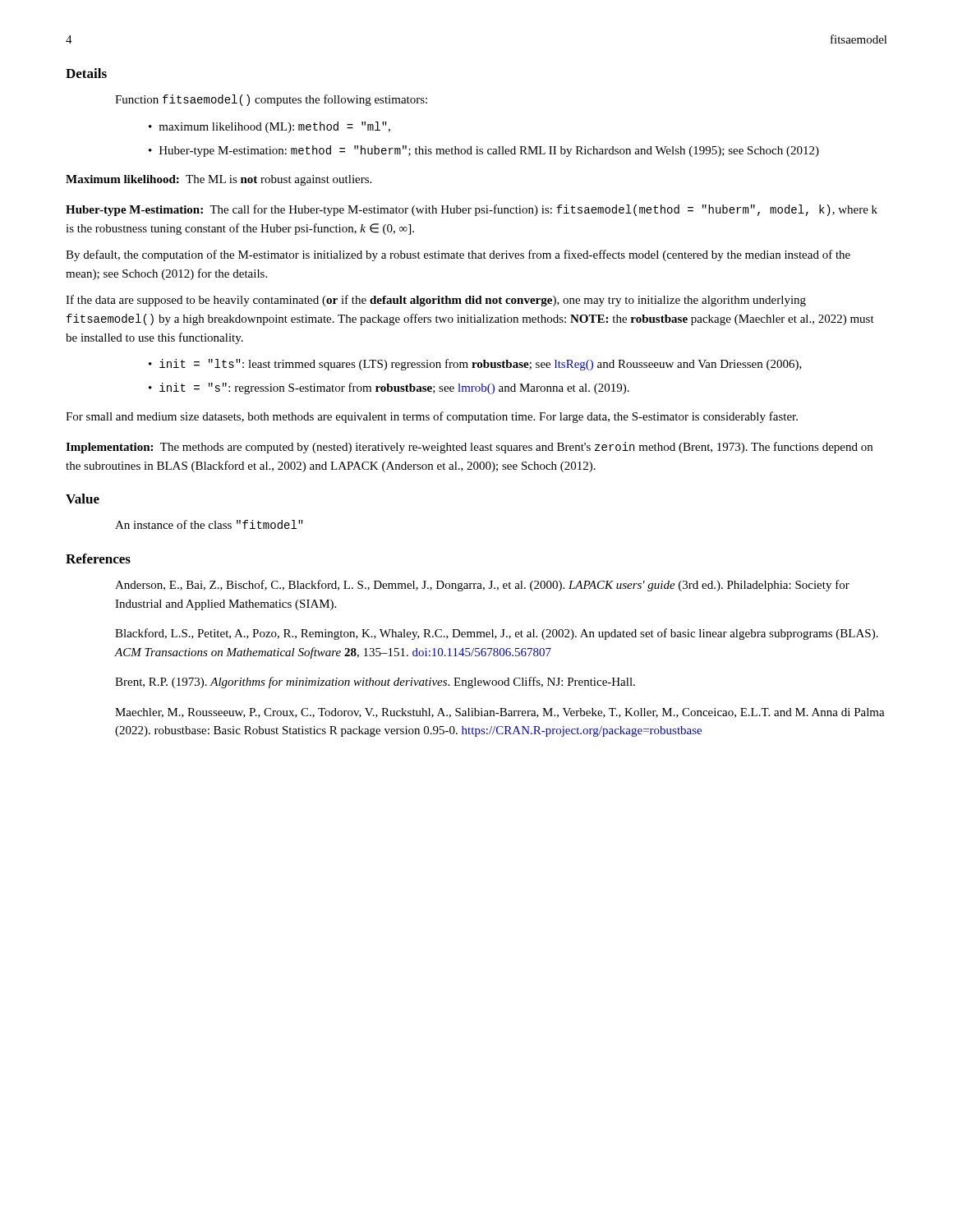This screenshot has width=953, height=1232.
Task: Click on the text block containing "Brent, R.P. (1973). Algorithms for minimization"
Action: [x=375, y=682]
